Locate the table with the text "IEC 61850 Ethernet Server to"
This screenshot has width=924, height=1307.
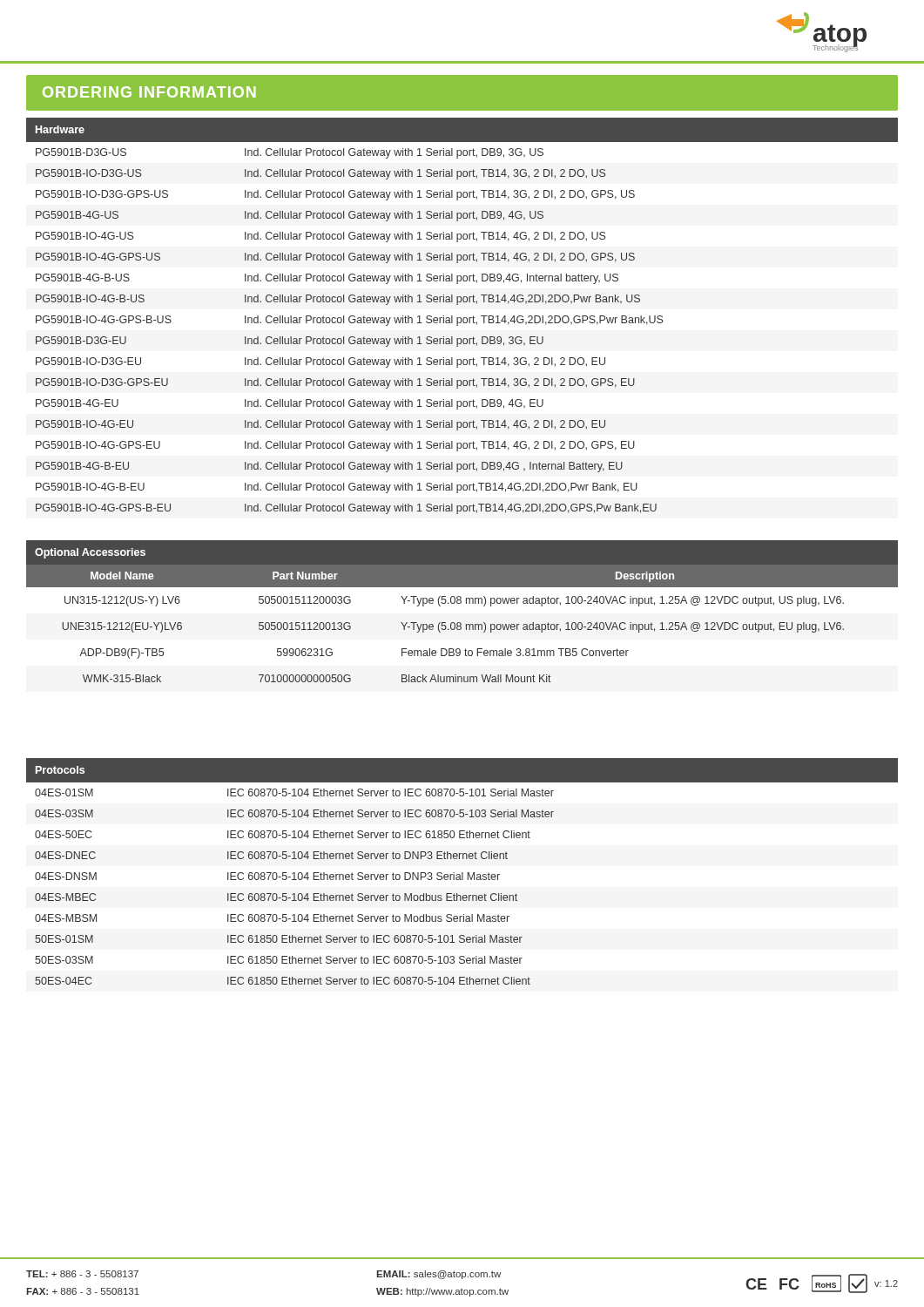pos(462,875)
